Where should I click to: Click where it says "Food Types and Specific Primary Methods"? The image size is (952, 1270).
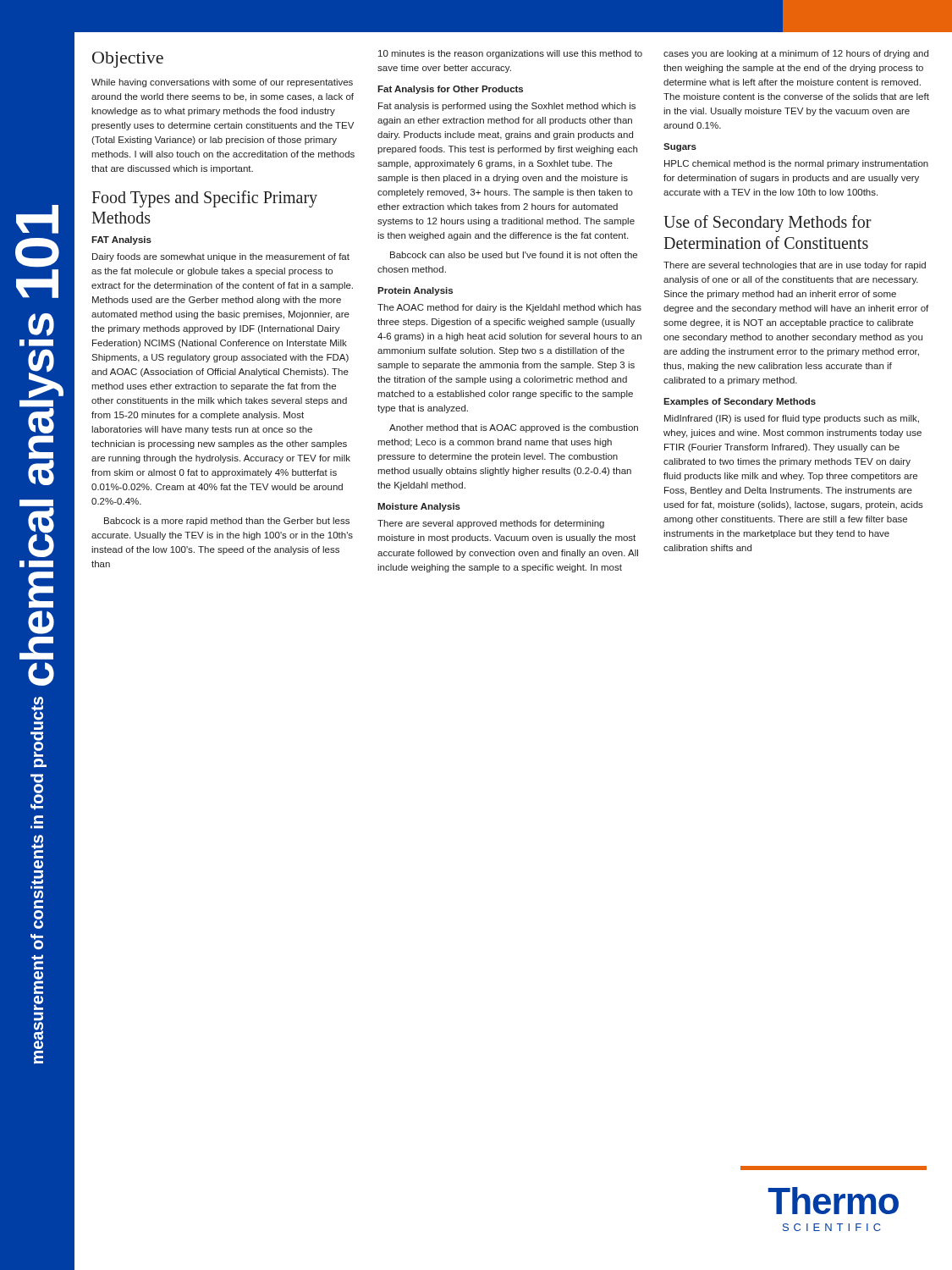pos(224,207)
